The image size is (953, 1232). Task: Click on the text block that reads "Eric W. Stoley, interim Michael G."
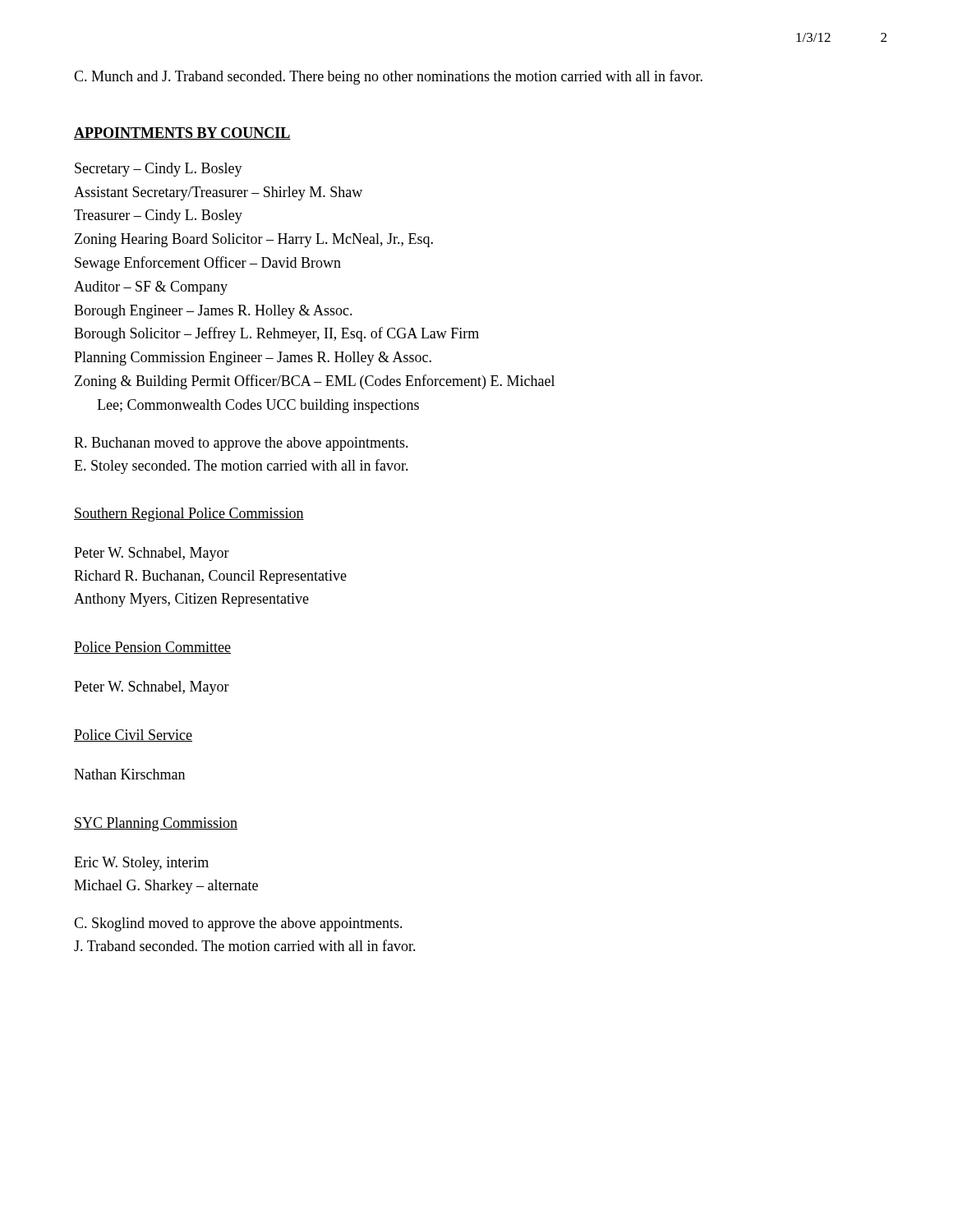pos(141,864)
